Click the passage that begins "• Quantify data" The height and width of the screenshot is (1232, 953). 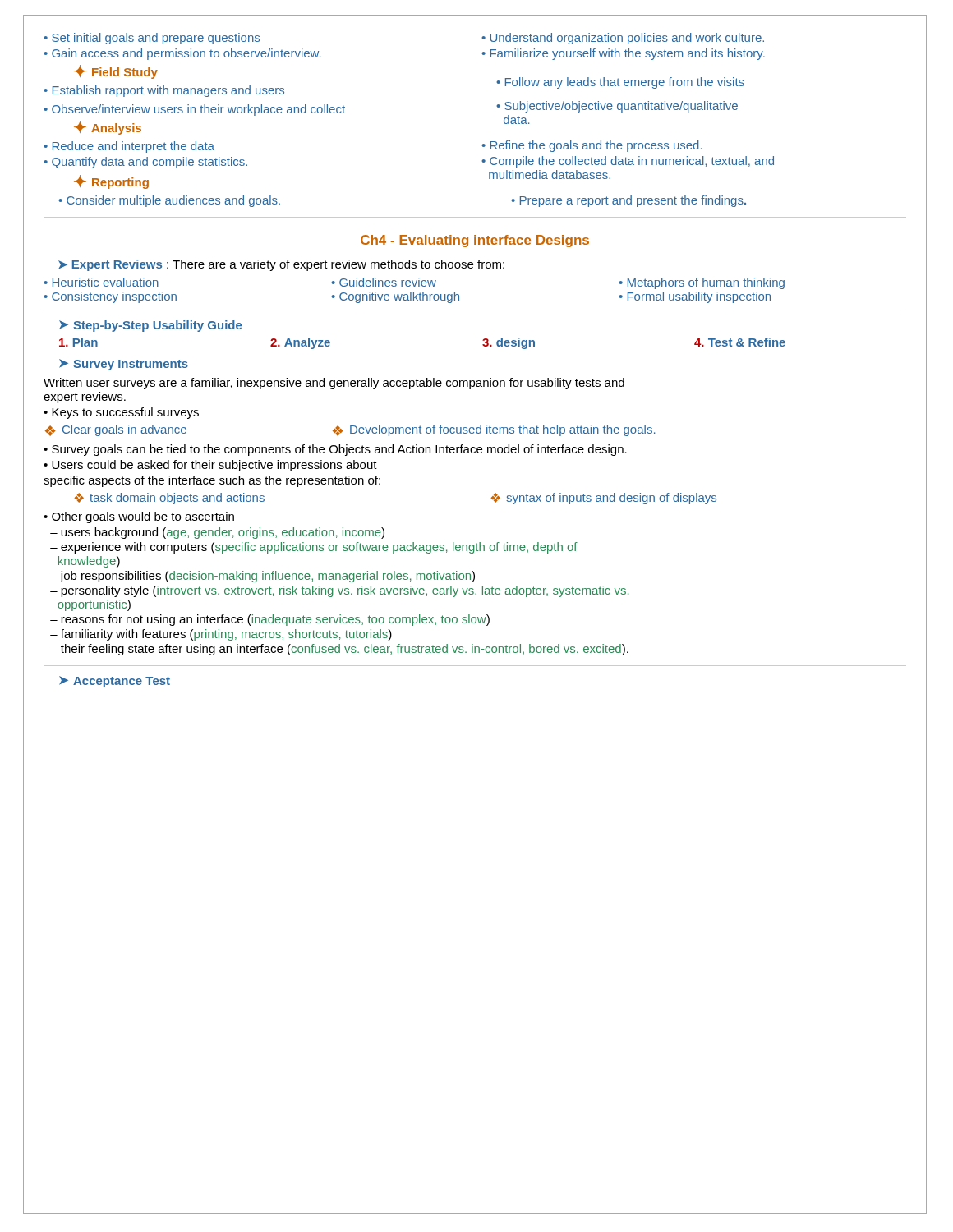pyautogui.click(x=146, y=161)
